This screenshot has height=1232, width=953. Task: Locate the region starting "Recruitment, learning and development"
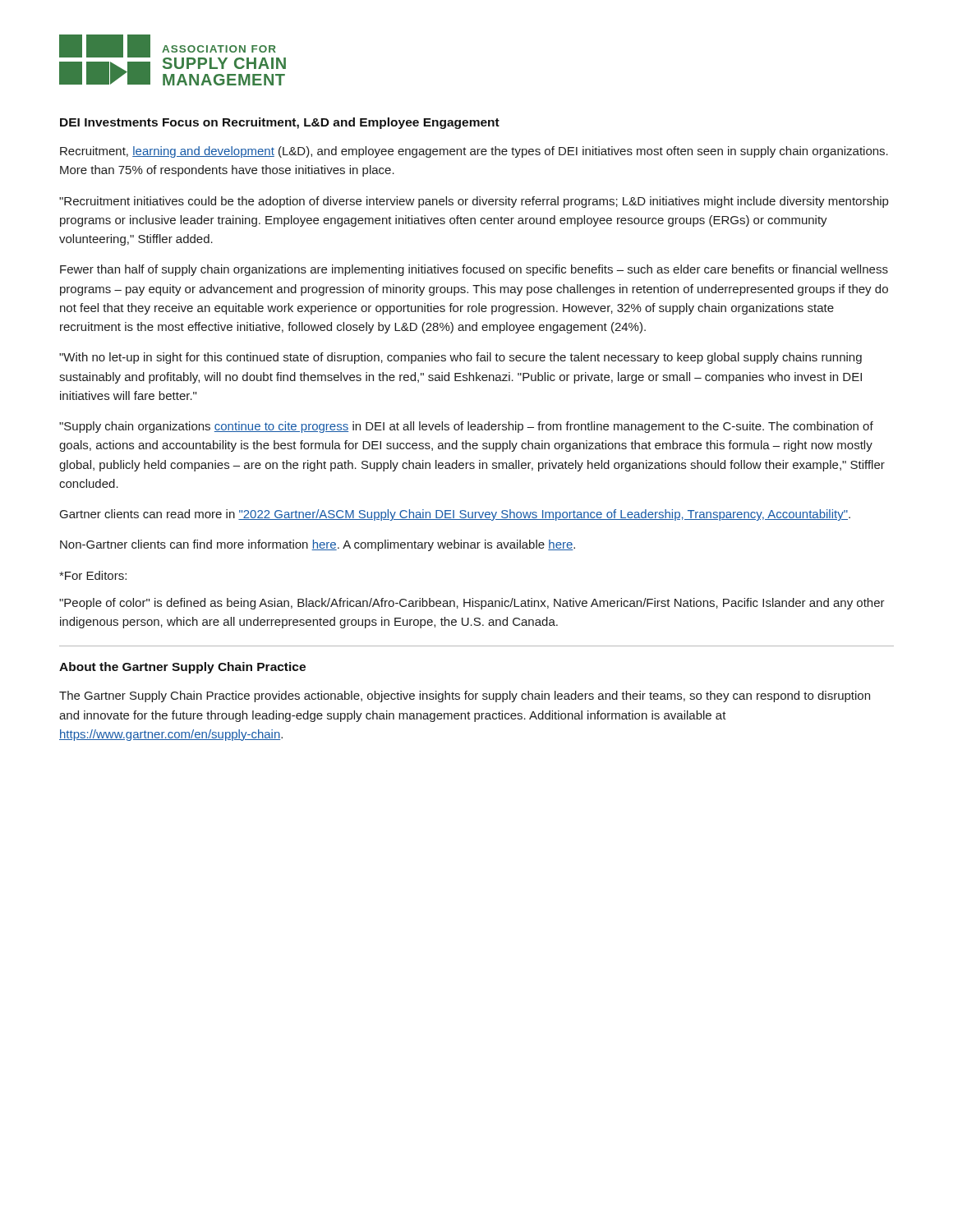(474, 160)
